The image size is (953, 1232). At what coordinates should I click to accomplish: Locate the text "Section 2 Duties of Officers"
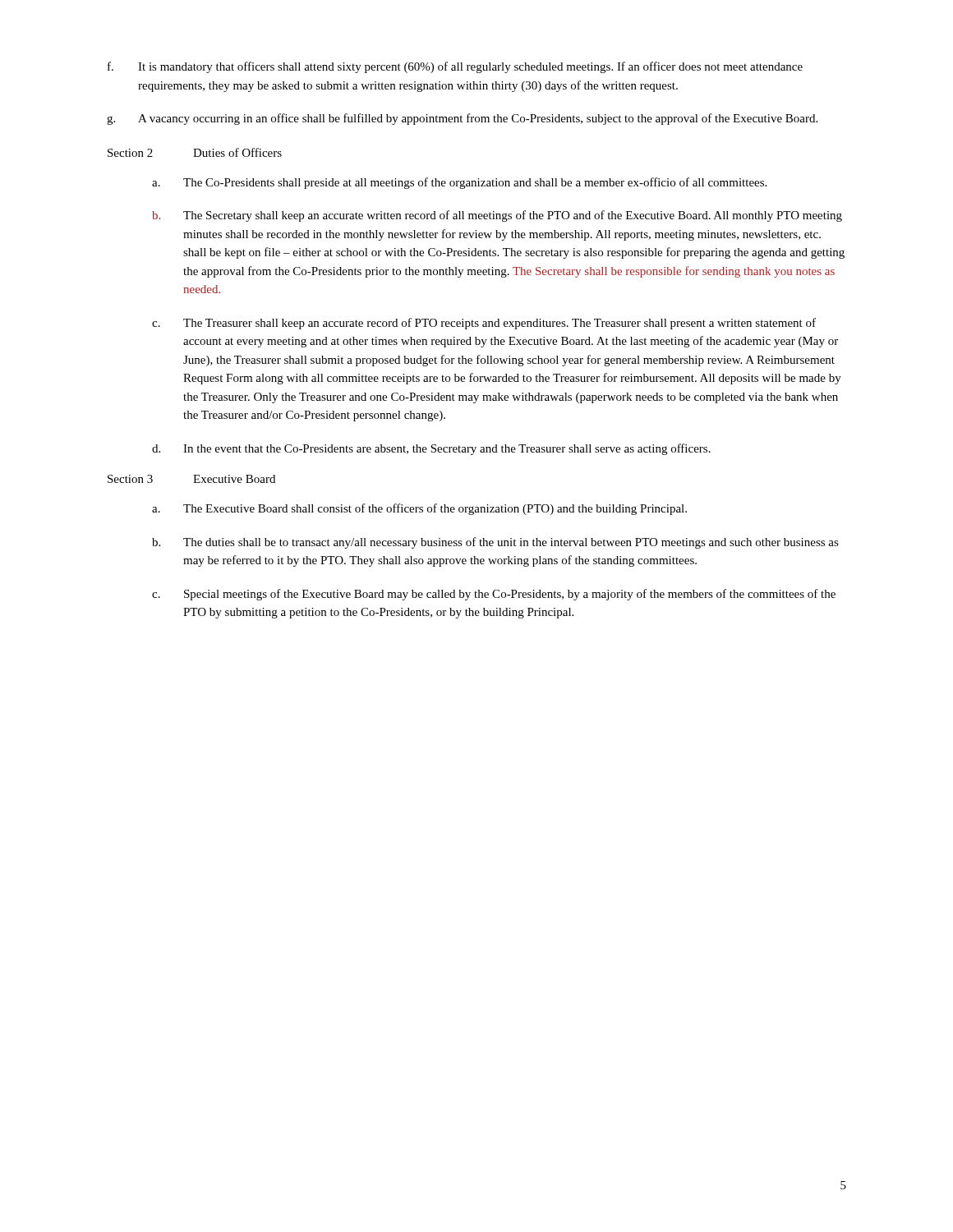point(195,152)
